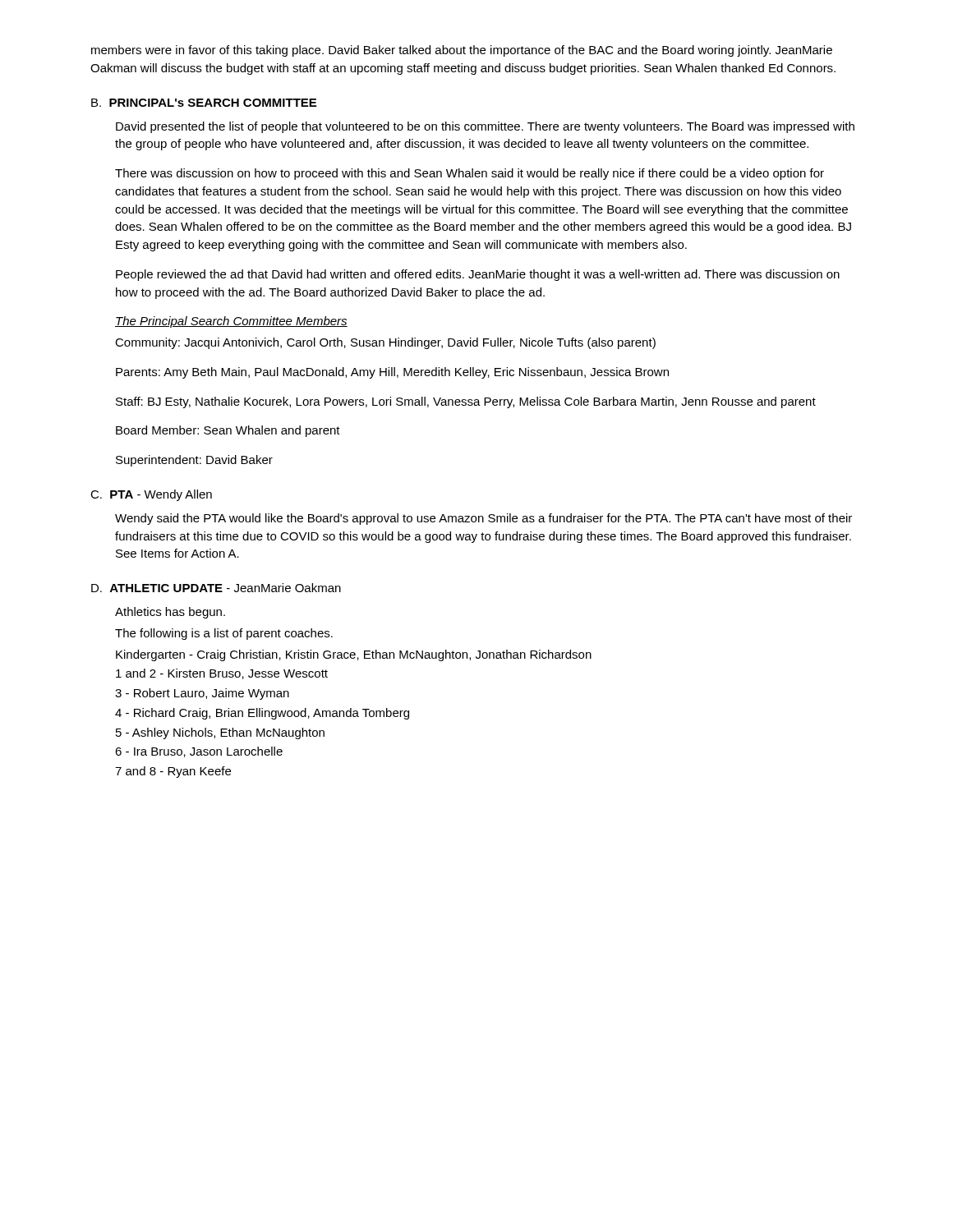
Task: Find the text block with the text "David presented the list of people that volunteered"
Action: (485, 135)
